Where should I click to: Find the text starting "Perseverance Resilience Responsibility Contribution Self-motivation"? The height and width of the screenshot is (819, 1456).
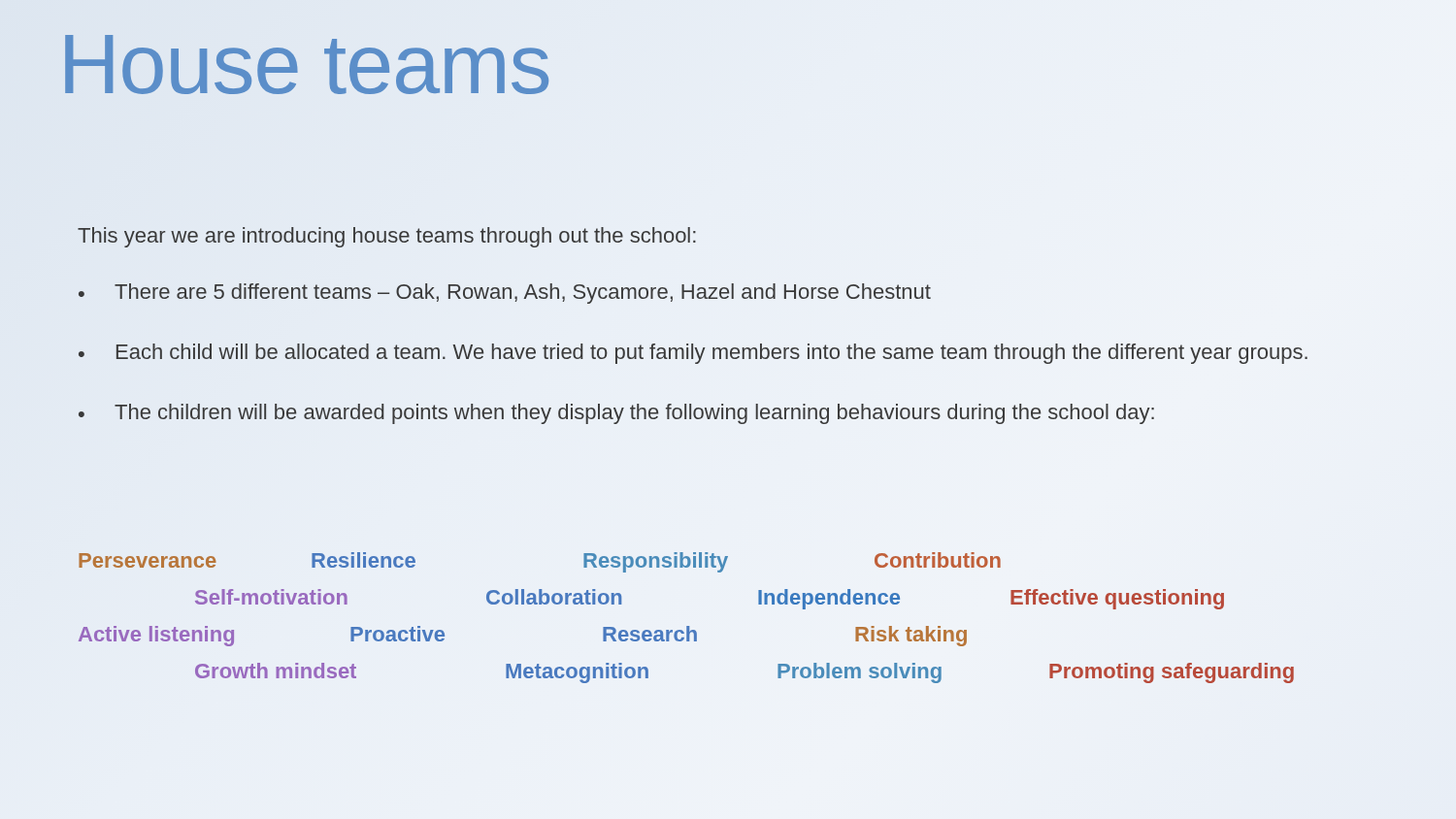pyautogui.click(x=141, y=563)
